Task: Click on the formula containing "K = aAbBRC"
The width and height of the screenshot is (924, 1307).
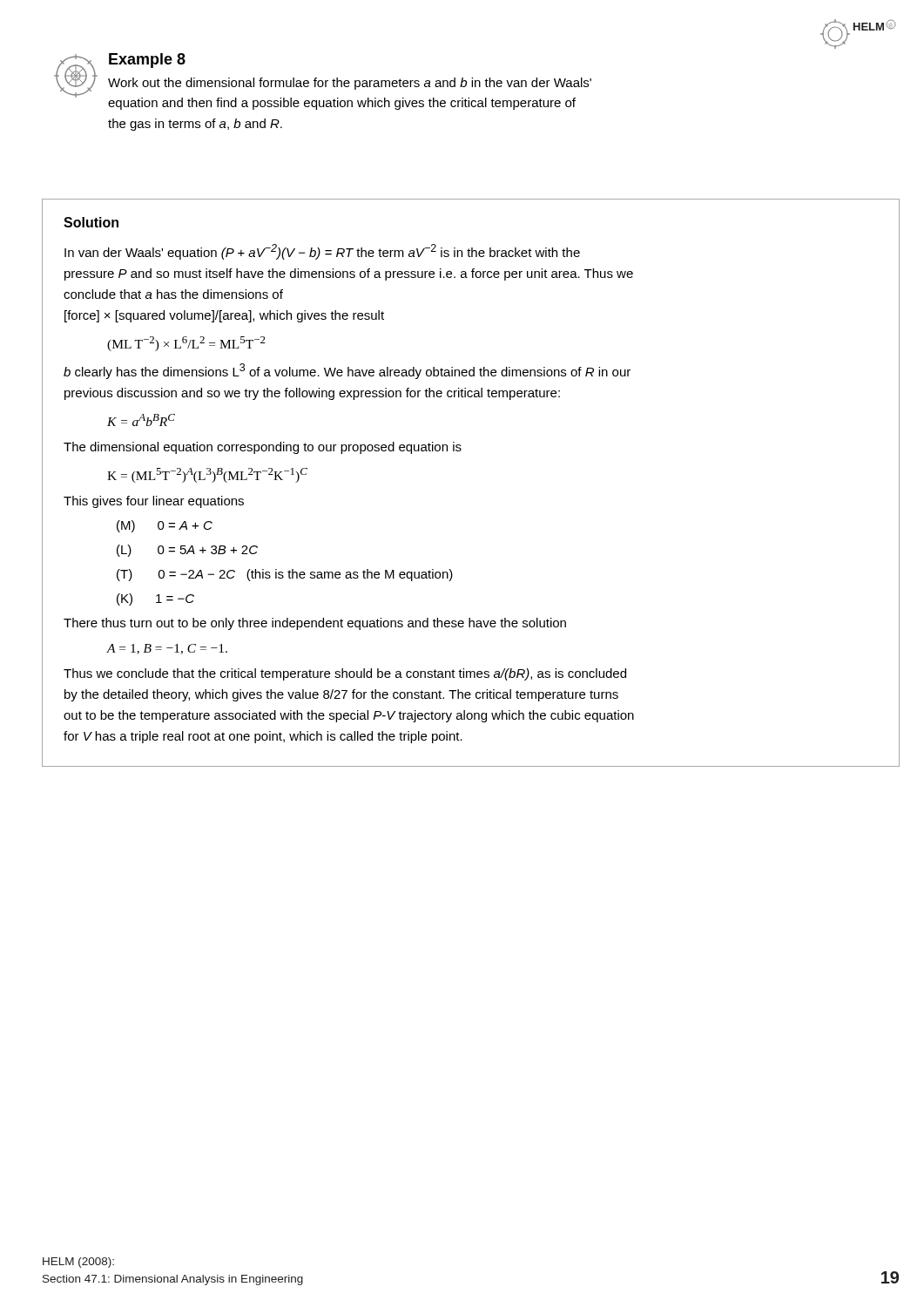Action: tap(141, 420)
